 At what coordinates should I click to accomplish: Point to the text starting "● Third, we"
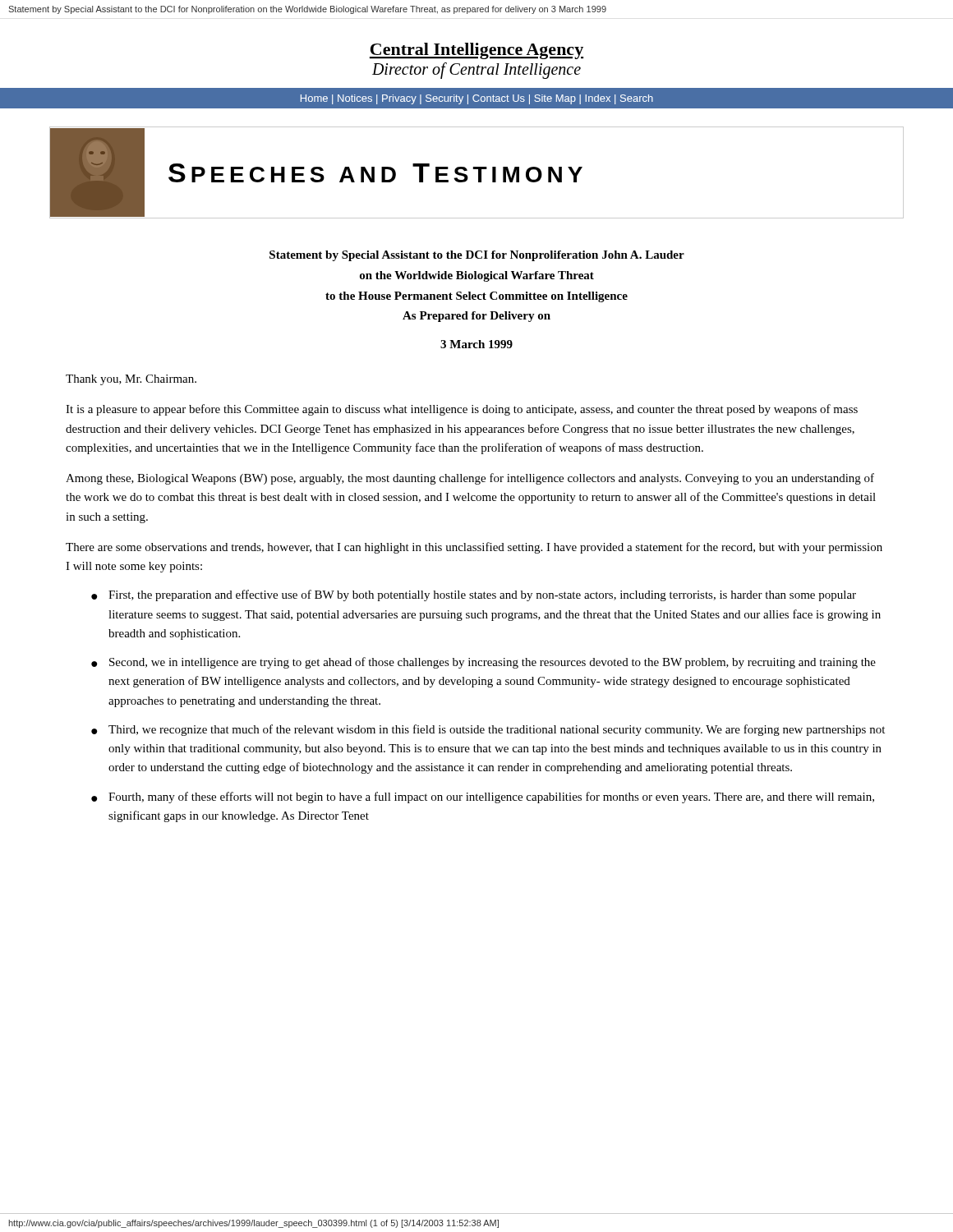click(489, 749)
